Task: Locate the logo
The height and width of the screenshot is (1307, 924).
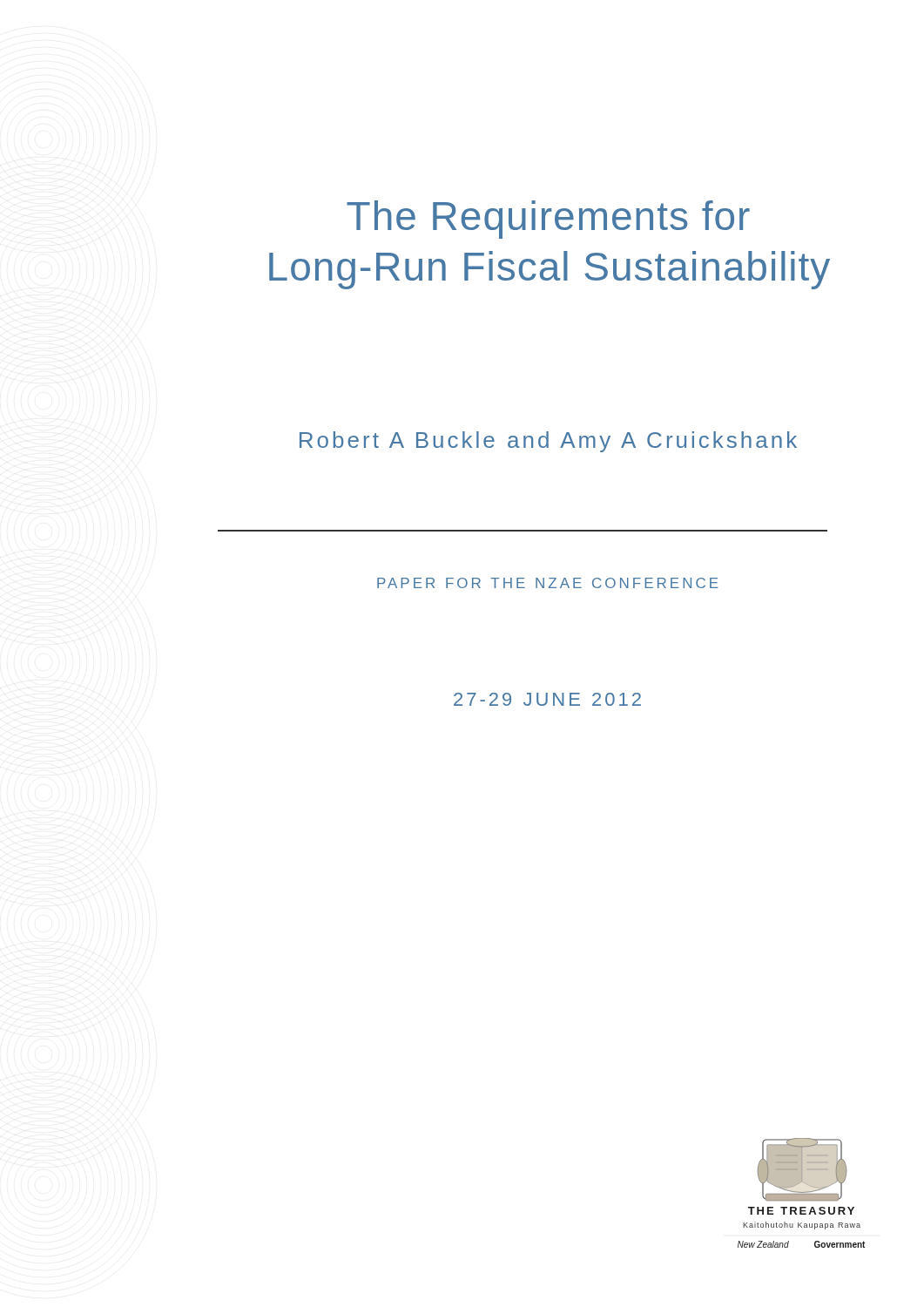Action: (802, 1196)
